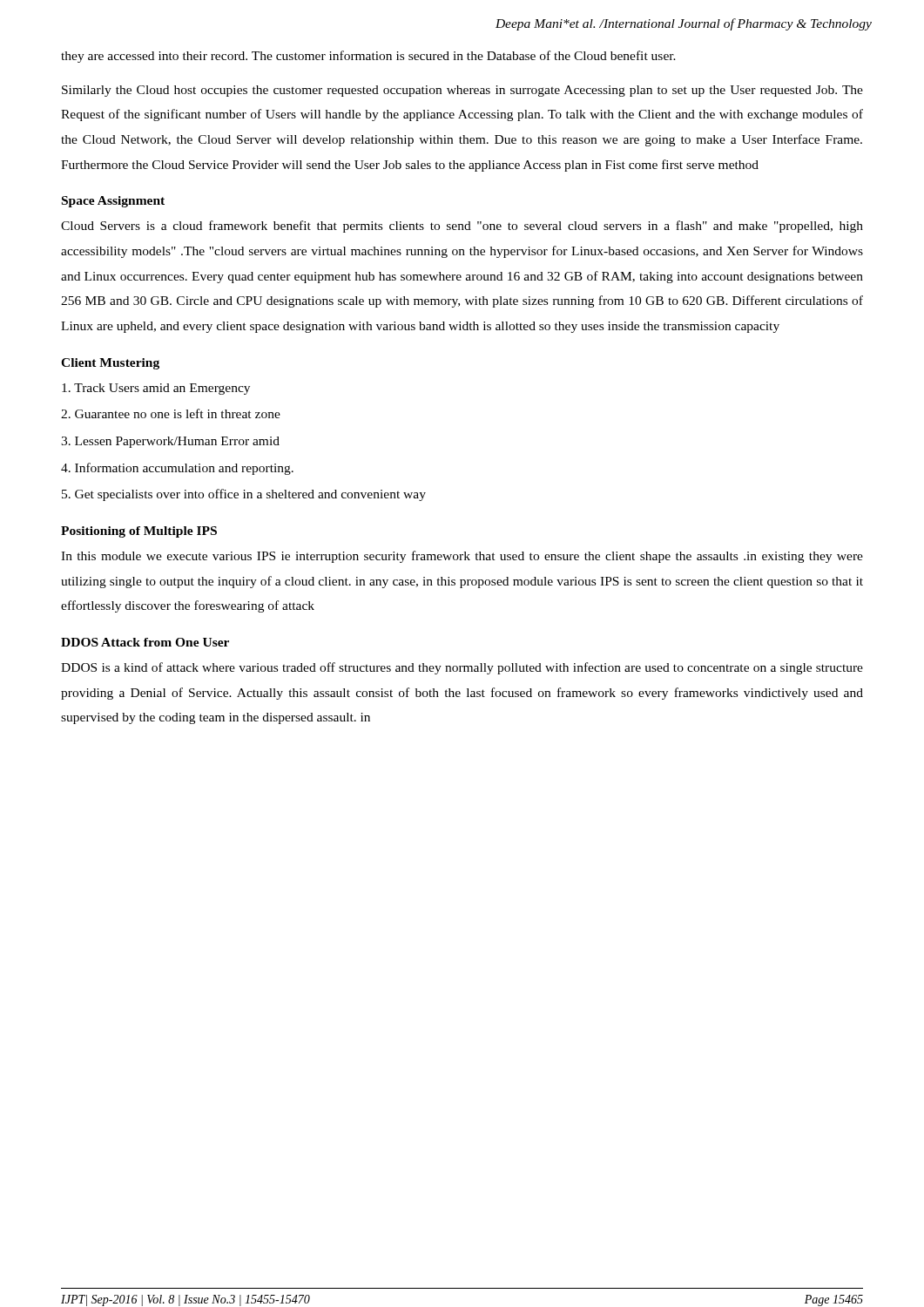Locate the text "4. Information accumulation and reporting."

[178, 467]
